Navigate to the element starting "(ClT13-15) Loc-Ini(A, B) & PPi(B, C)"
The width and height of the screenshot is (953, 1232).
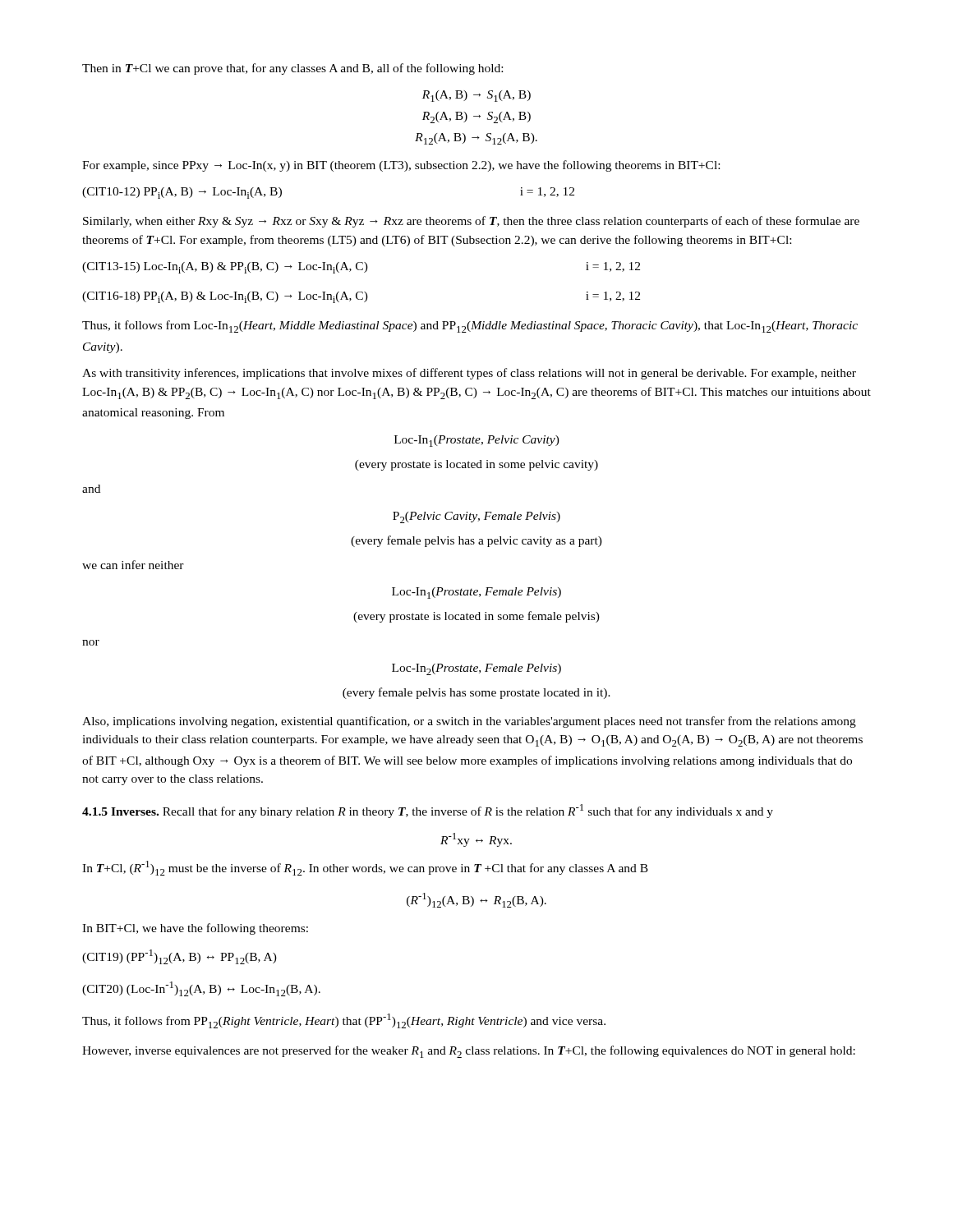(361, 268)
